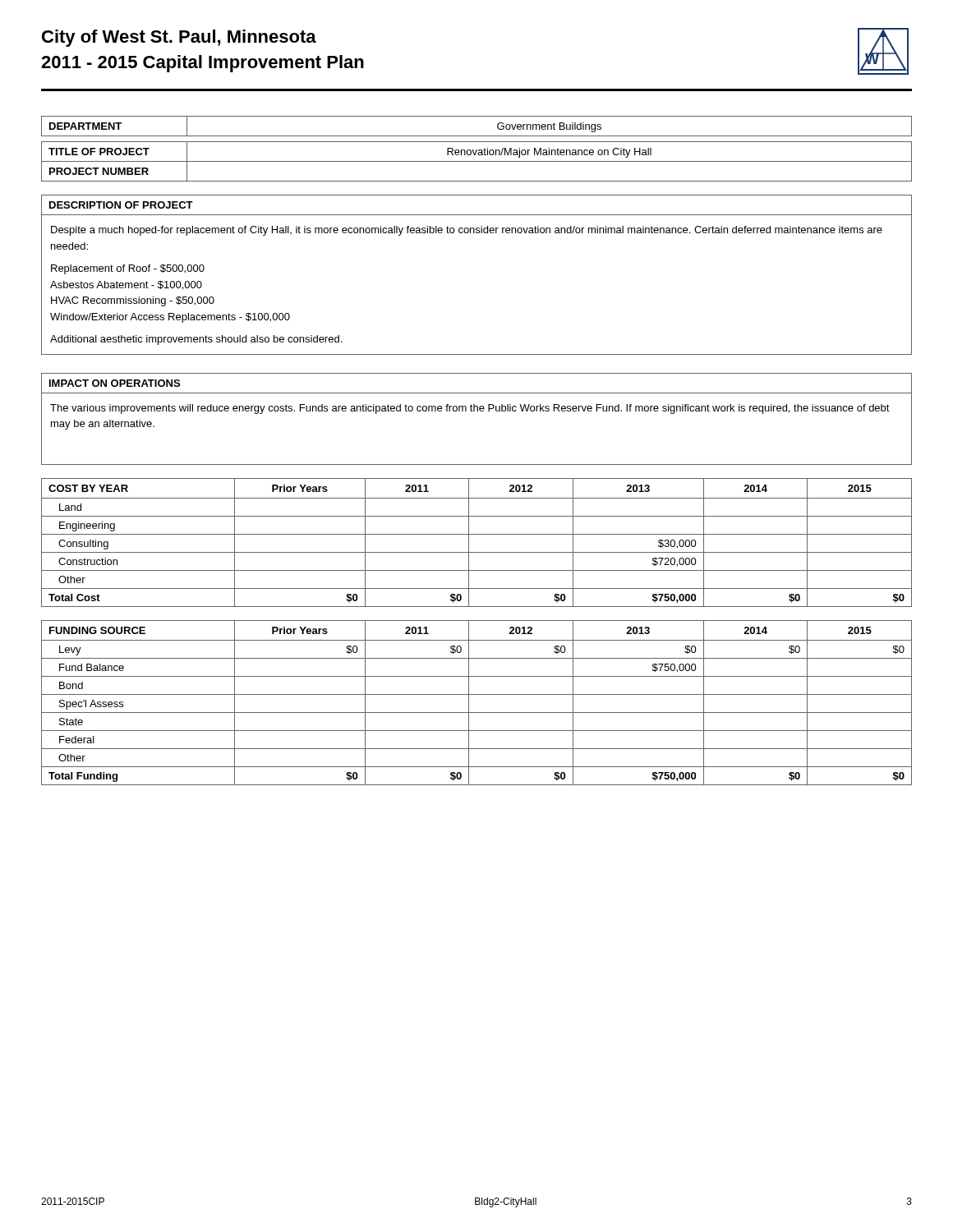Find the table that mentions "Fund Balance"
The height and width of the screenshot is (1232, 953).
(x=476, y=702)
